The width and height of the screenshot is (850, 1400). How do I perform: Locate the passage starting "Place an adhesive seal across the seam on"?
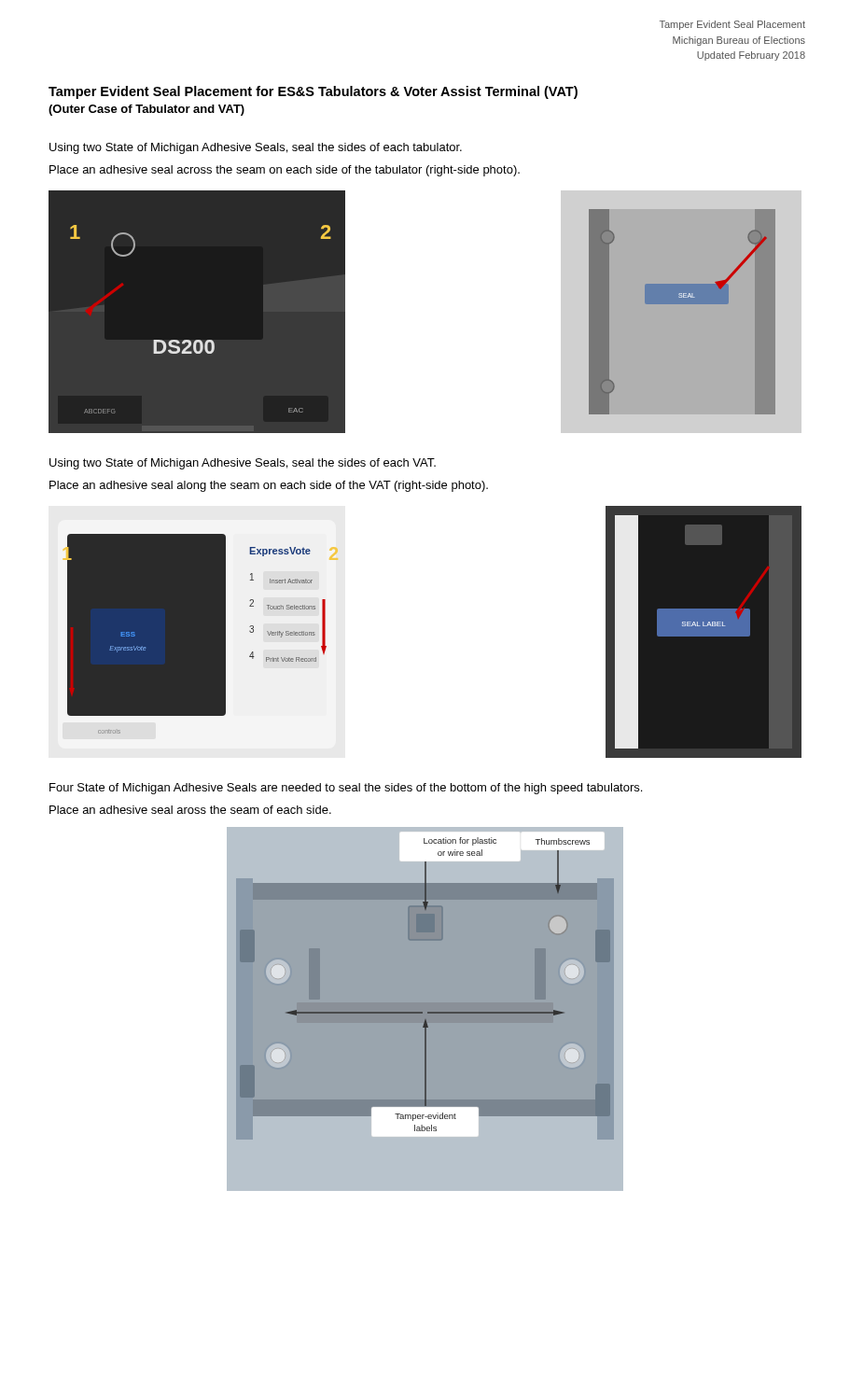(x=285, y=169)
